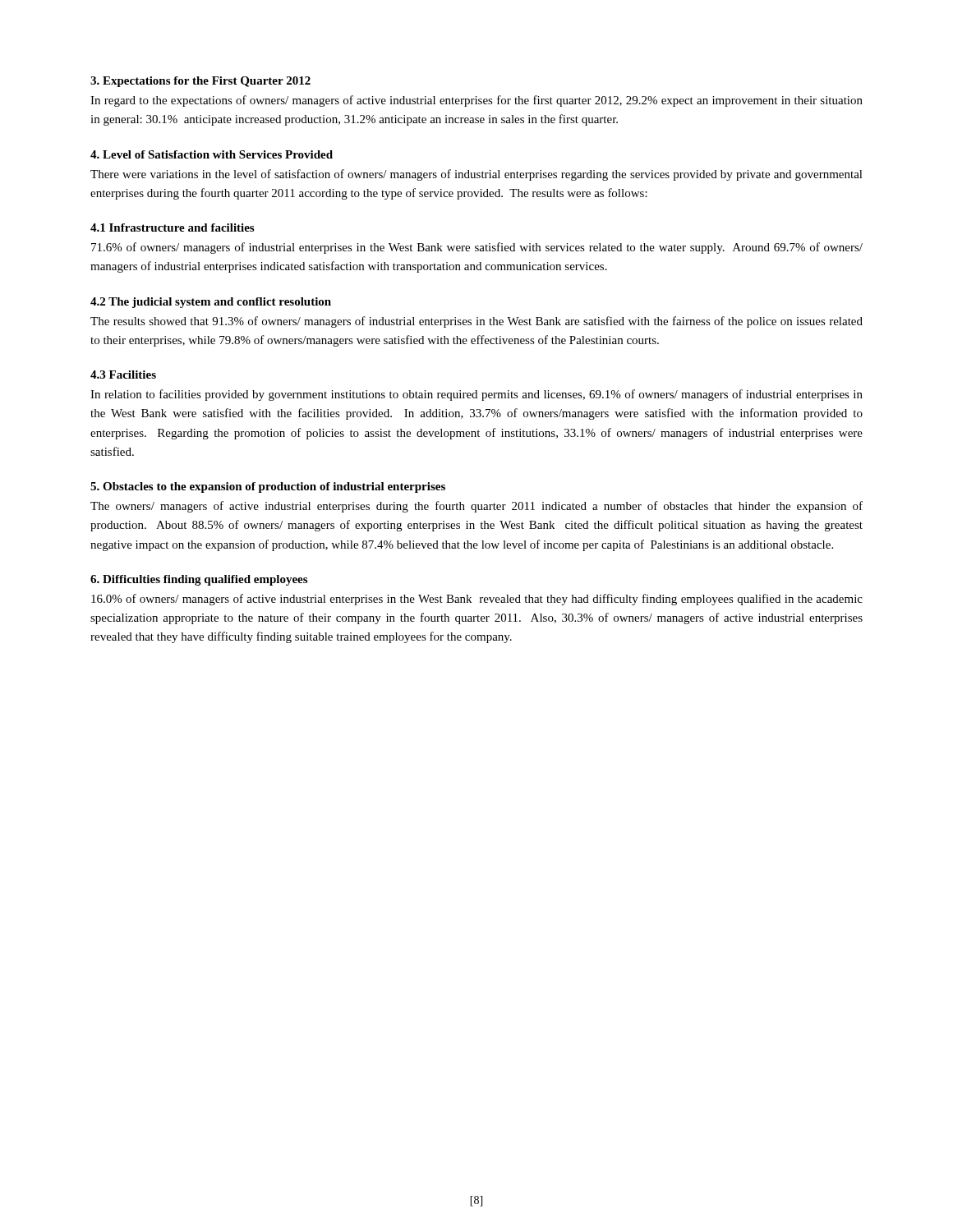Locate the passage starting "In relation to facilities"
The image size is (953, 1232).
point(476,423)
